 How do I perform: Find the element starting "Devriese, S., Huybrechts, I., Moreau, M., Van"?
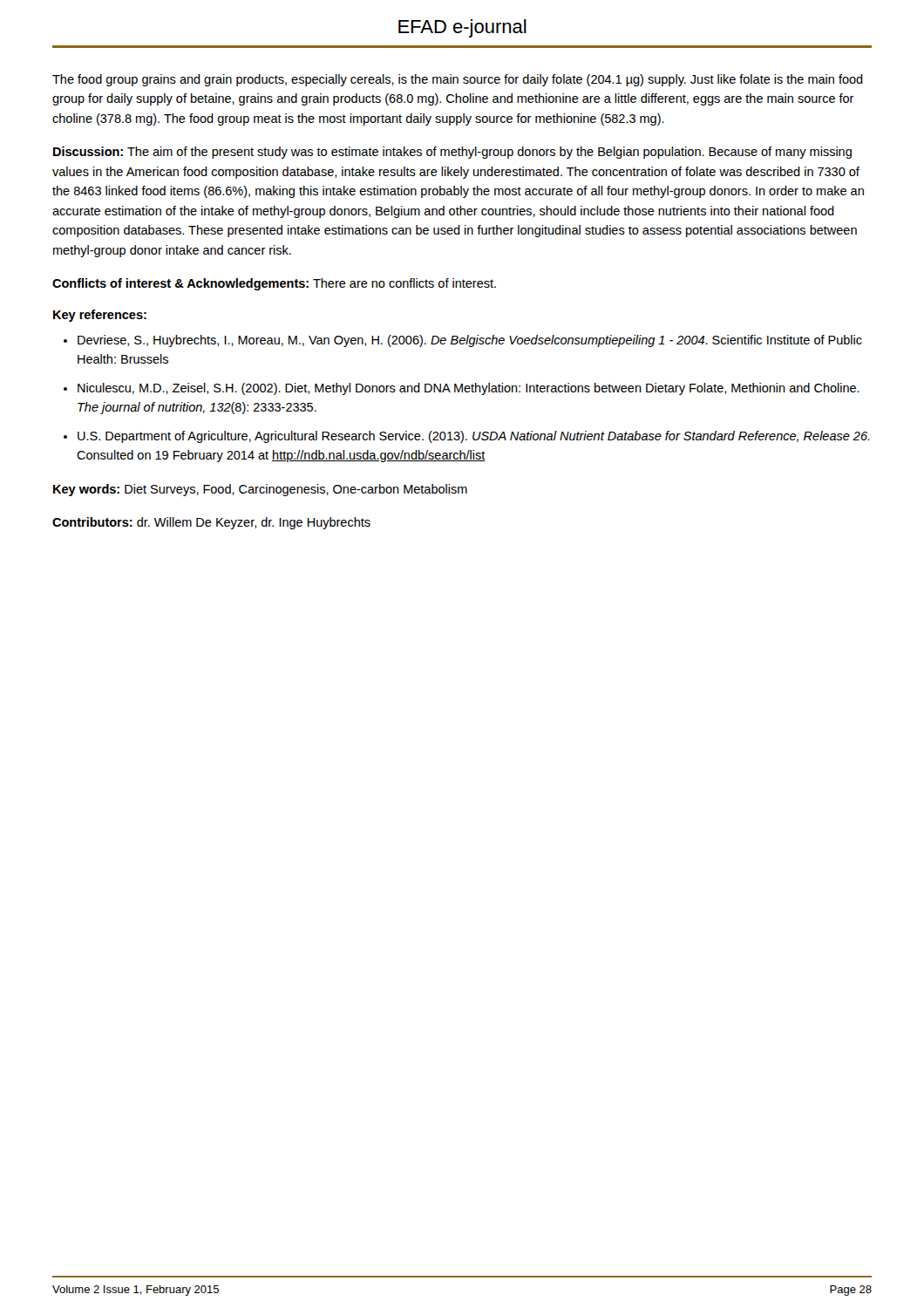pos(462,398)
